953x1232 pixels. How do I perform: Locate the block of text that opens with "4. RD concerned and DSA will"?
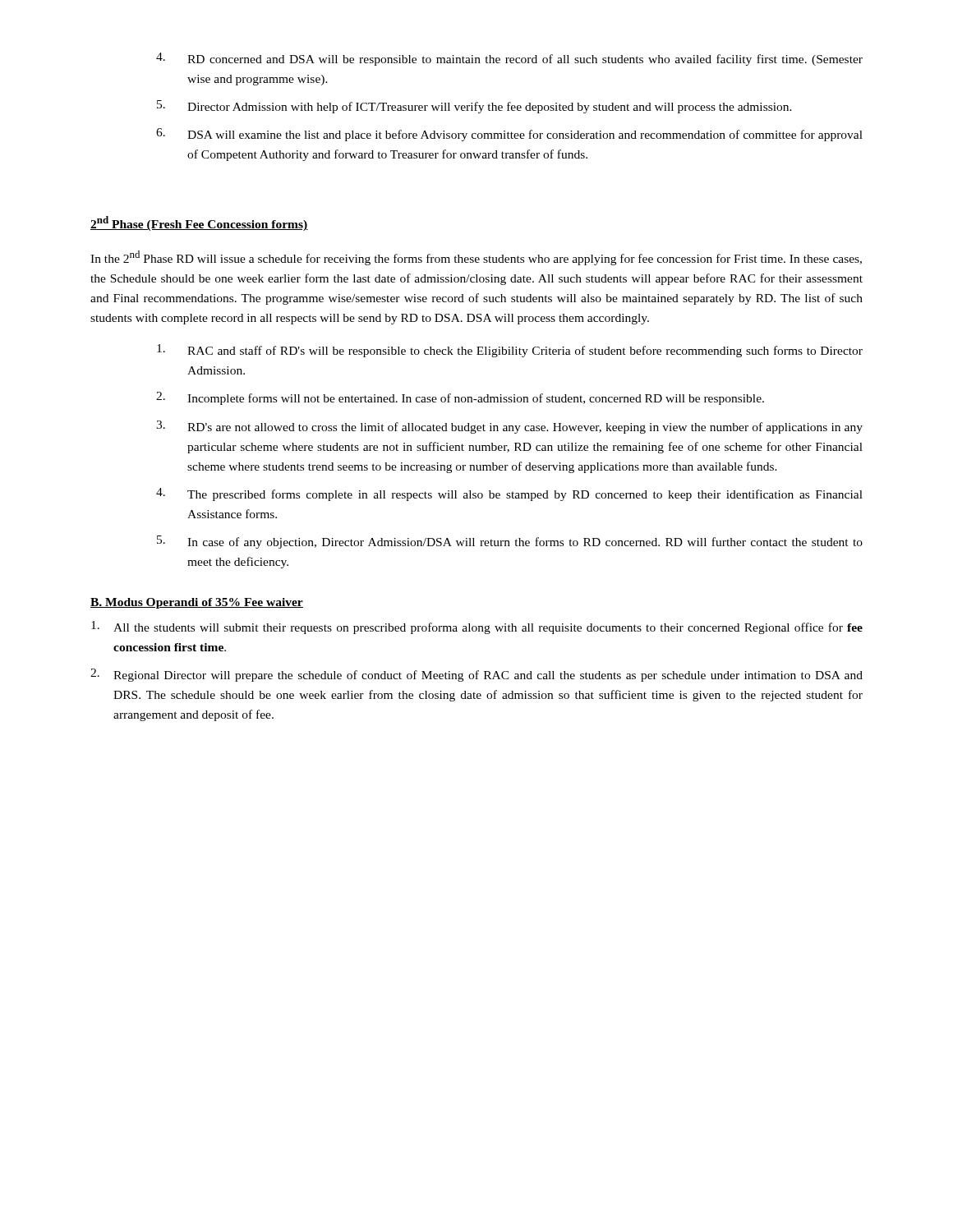[509, 69]
